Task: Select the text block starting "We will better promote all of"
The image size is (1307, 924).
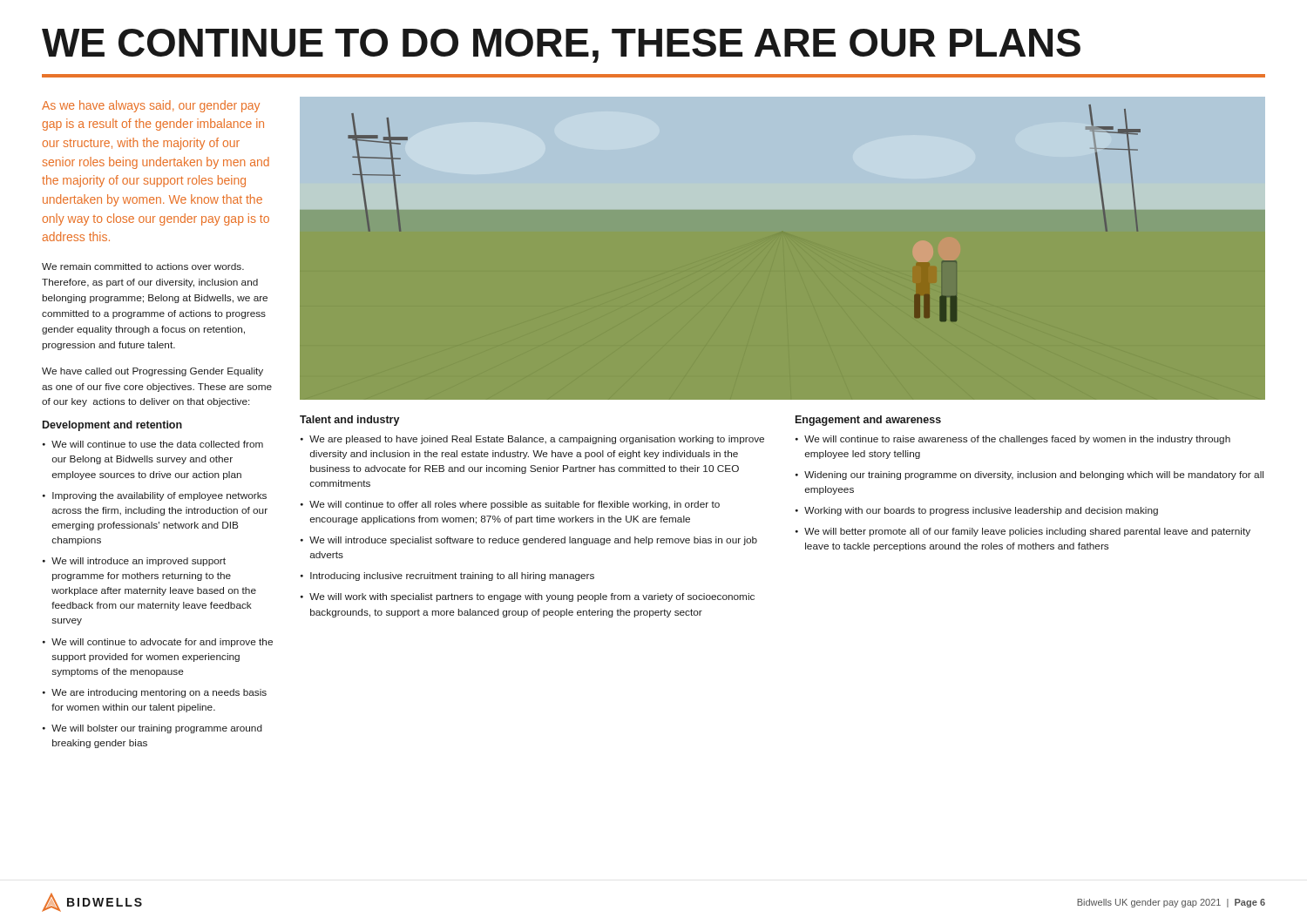Action: click(x=1027, y=539)
